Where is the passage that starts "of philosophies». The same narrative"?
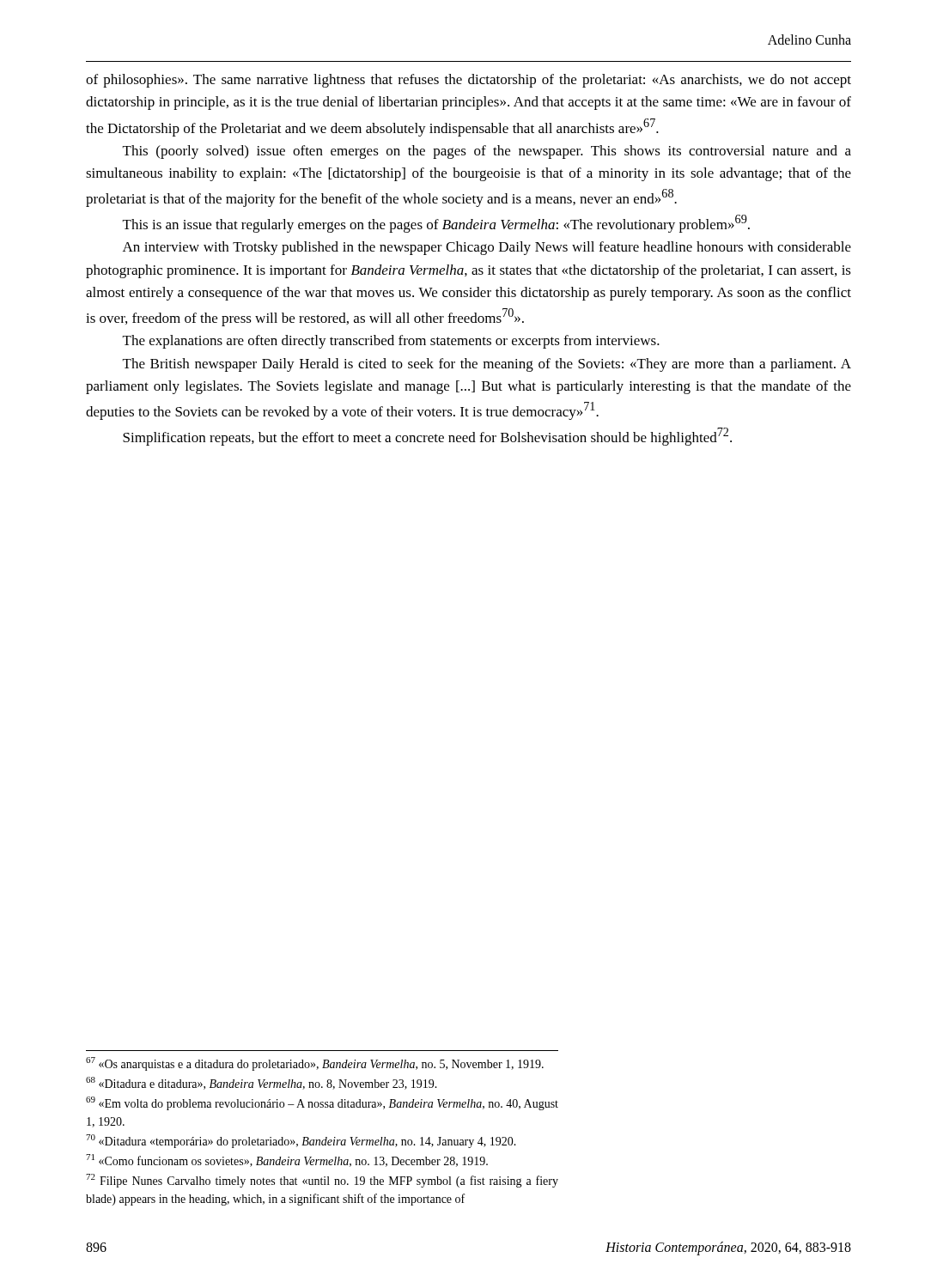 pyautogui.click(x=468, y=259)
